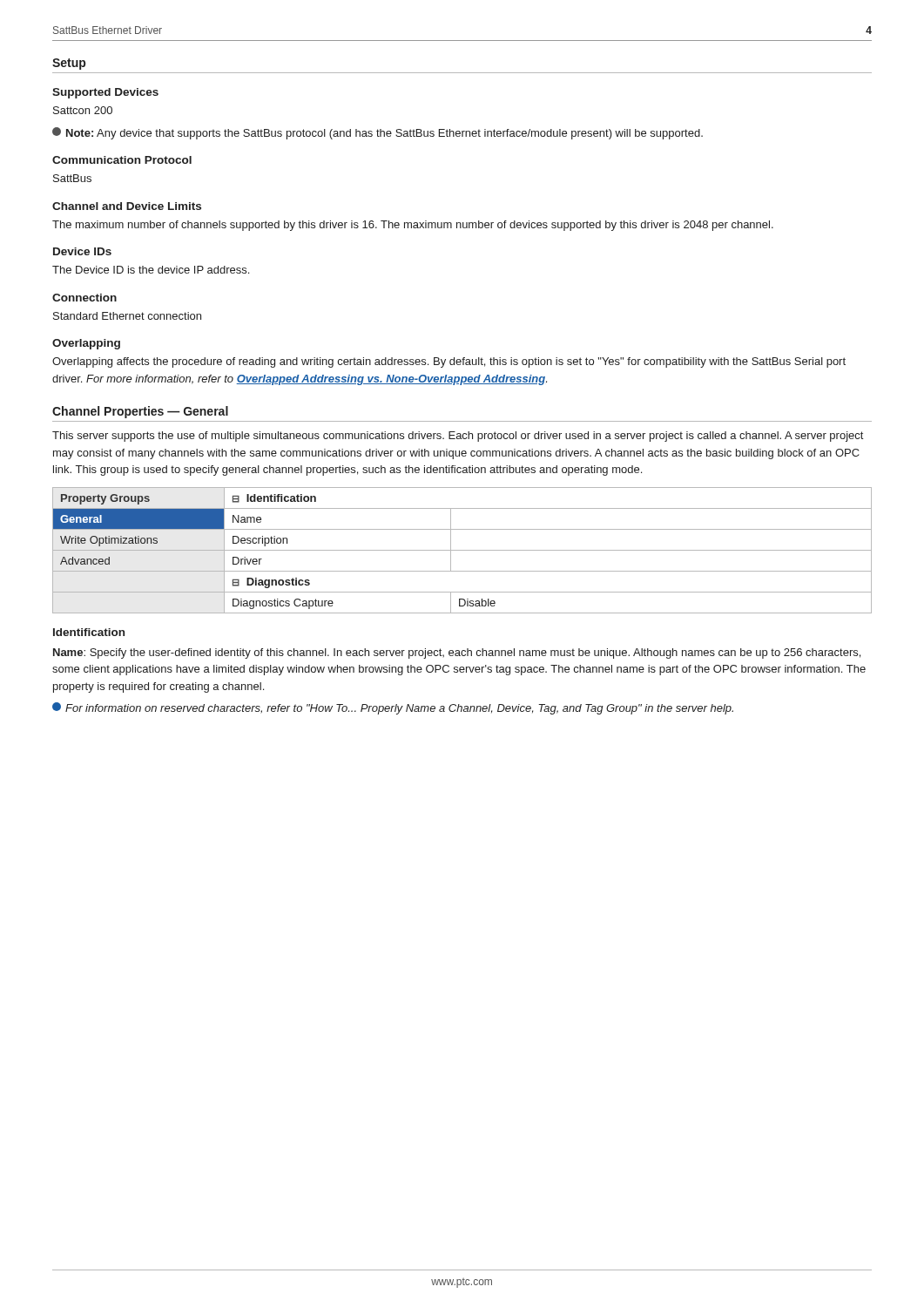Click on the region starting "Channel and Device Limits"
Screen dimensions: 1307x924
tap(127, 206)
